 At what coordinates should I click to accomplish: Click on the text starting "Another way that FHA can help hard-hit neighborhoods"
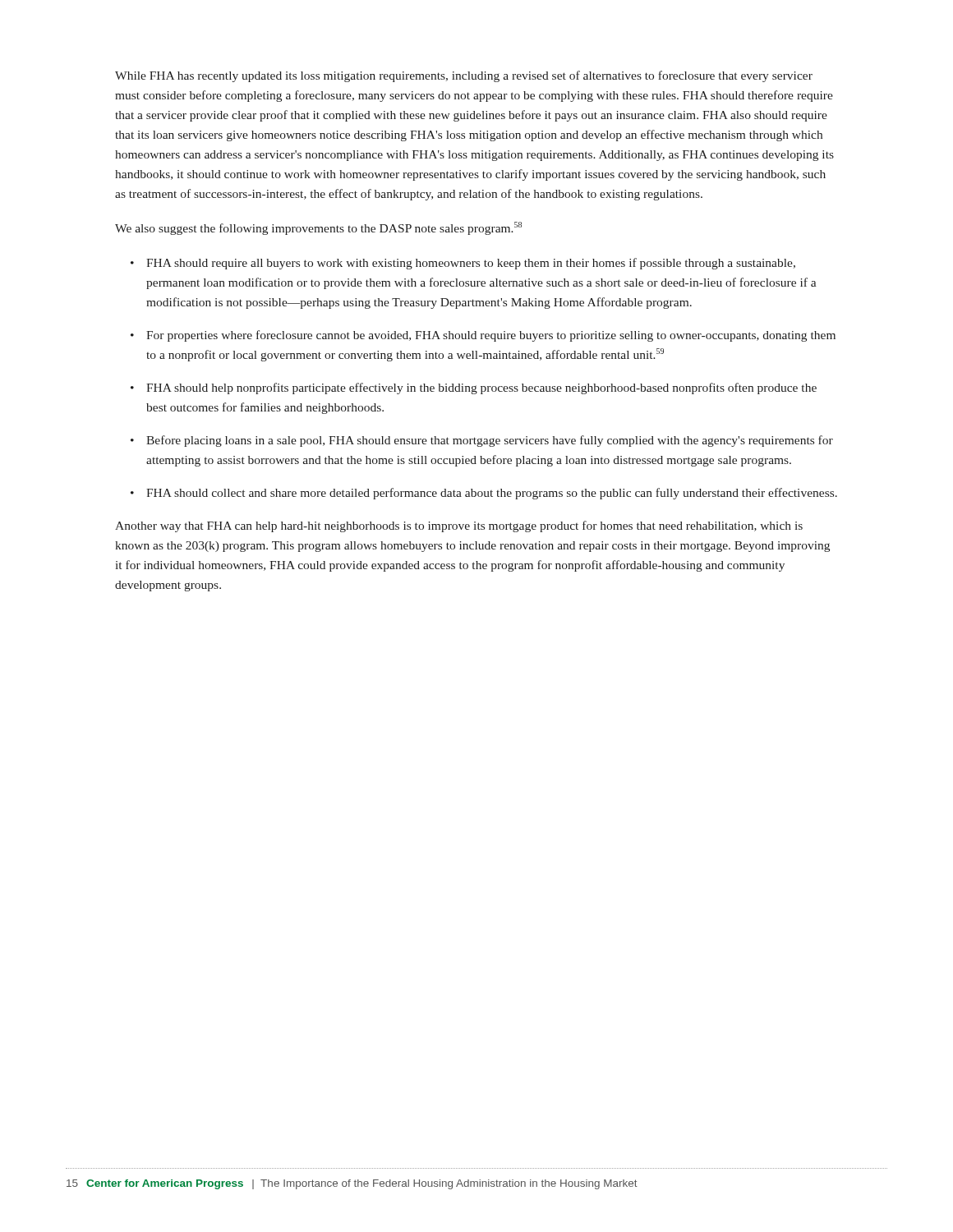473,555
